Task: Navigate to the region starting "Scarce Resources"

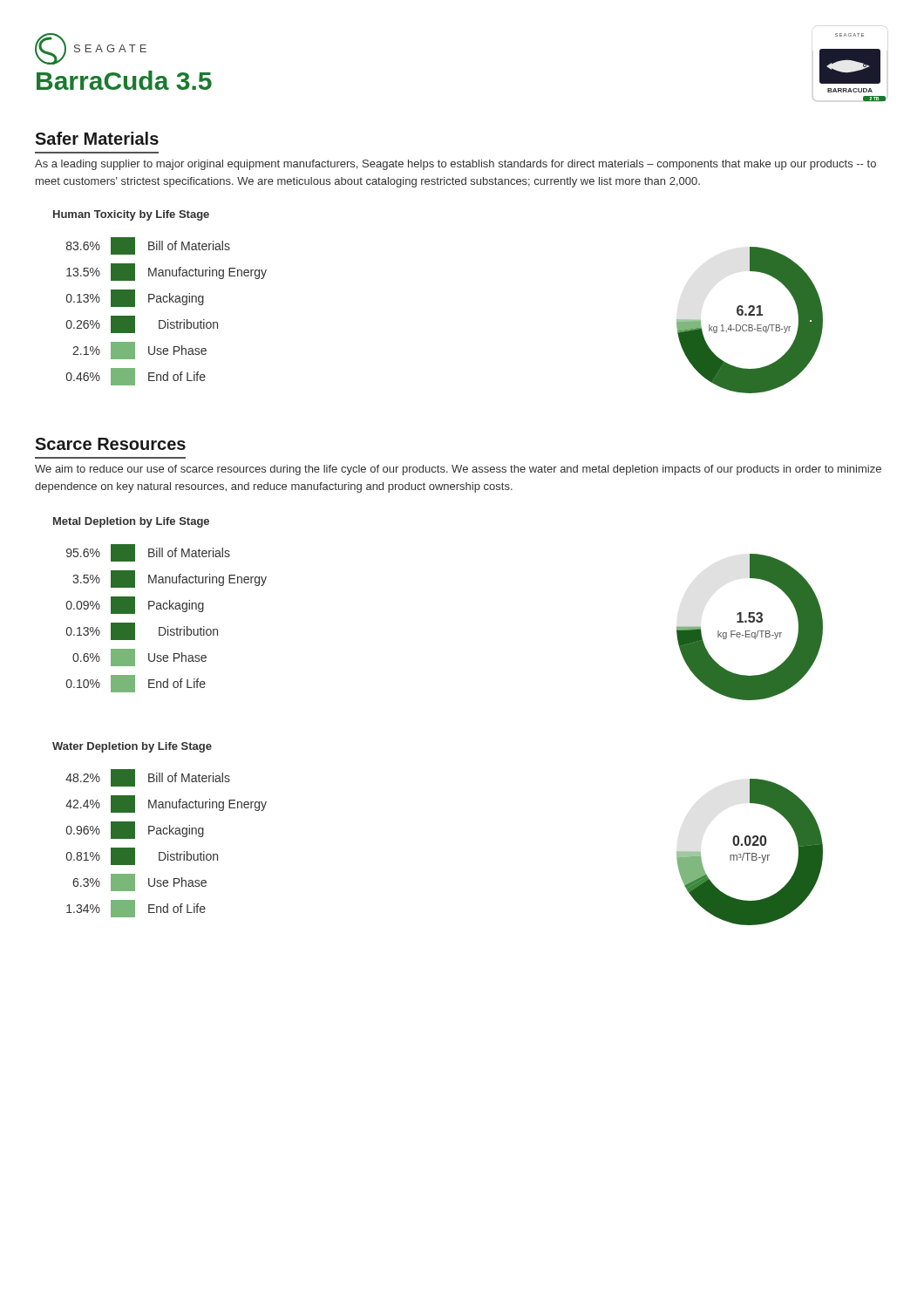Action: pos(110,446)
